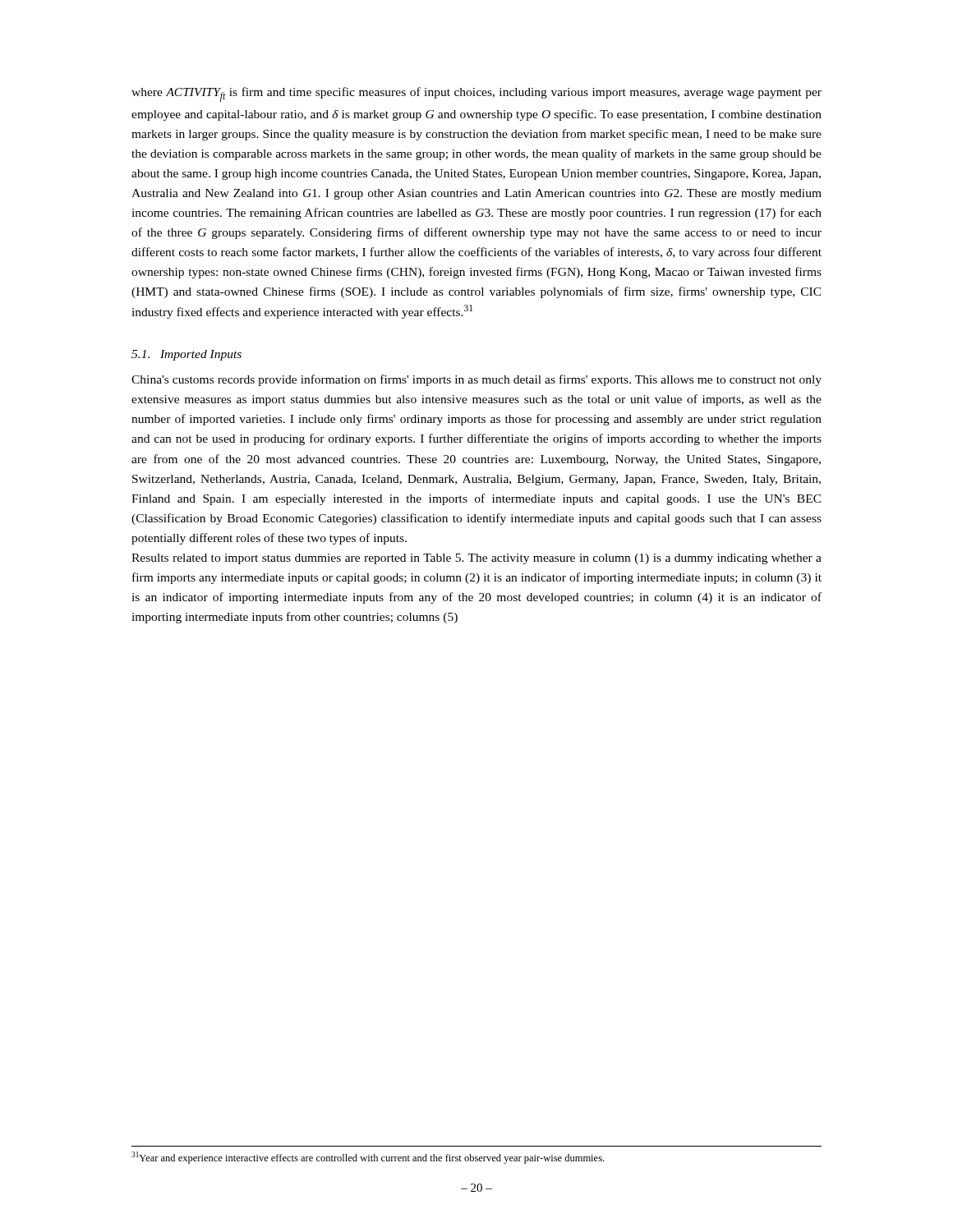
Task: Point to the element starting "China's customs records provide information on"
Action: (476, 498)
